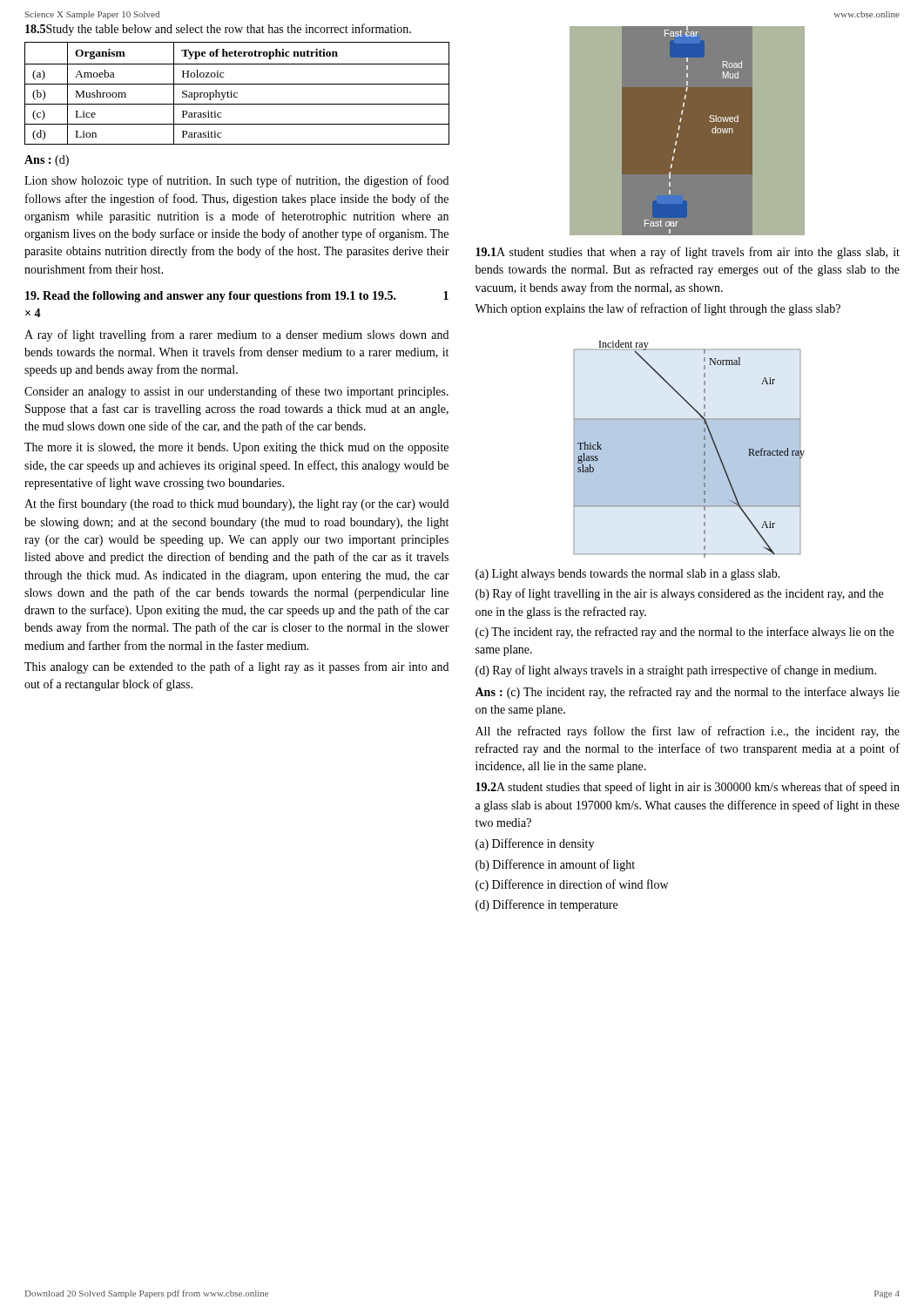Find the list item that reads "(c) Difference in direction of wind flow"

point(572,885)
